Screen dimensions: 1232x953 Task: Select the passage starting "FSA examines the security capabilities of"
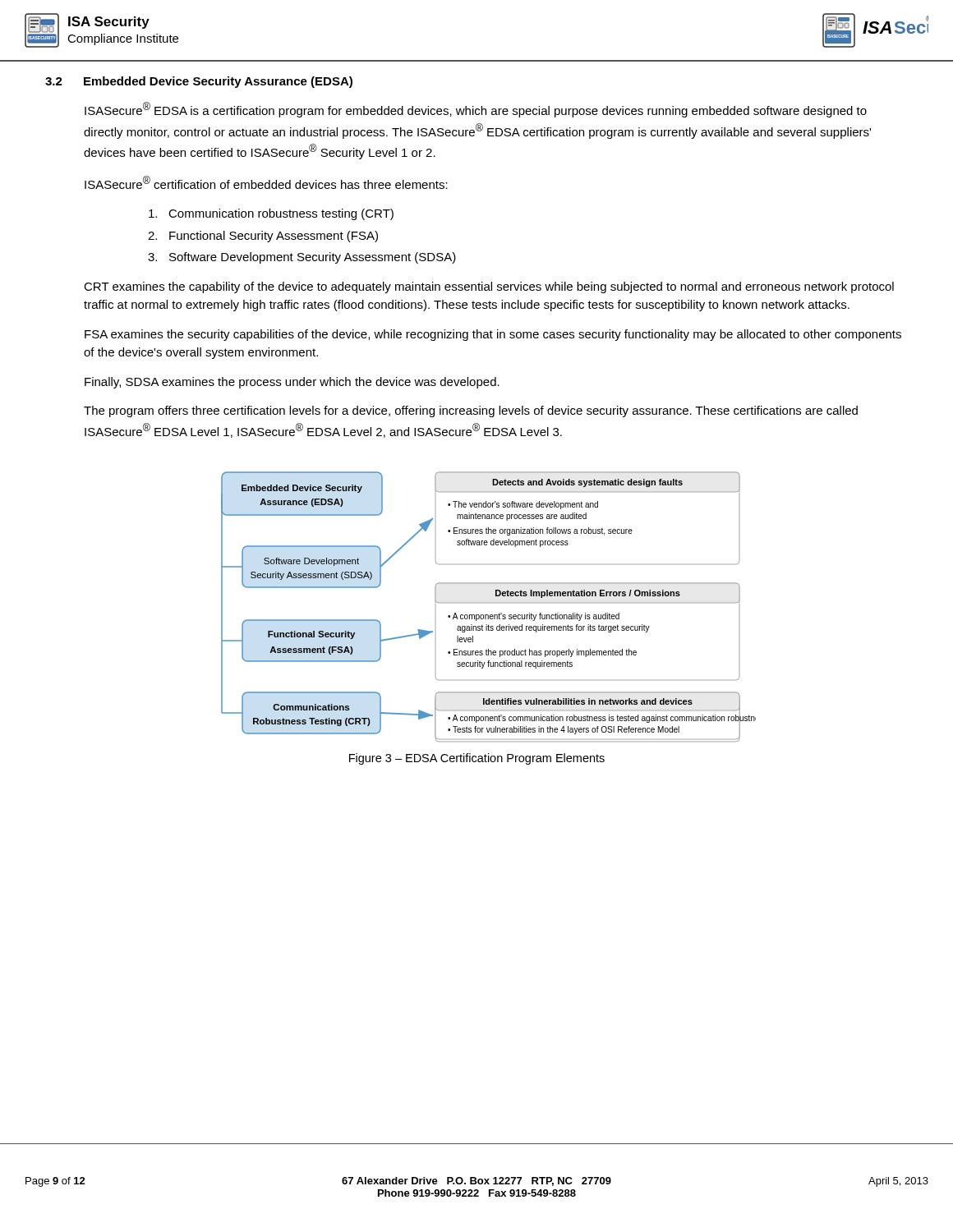(x=493, y=343)
